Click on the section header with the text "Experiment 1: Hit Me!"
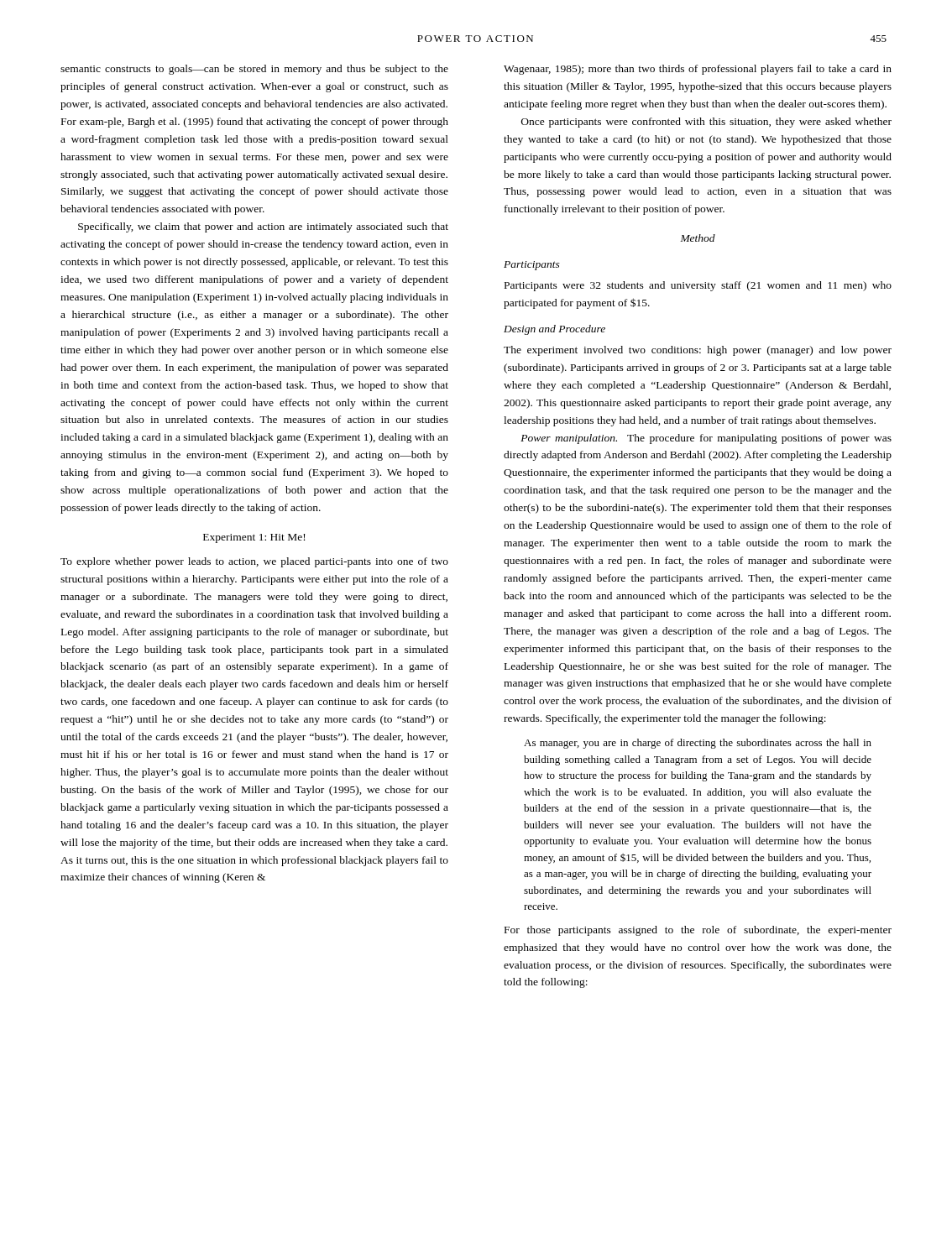Screen dimensions: 1259x952 [x=254, y=538]
